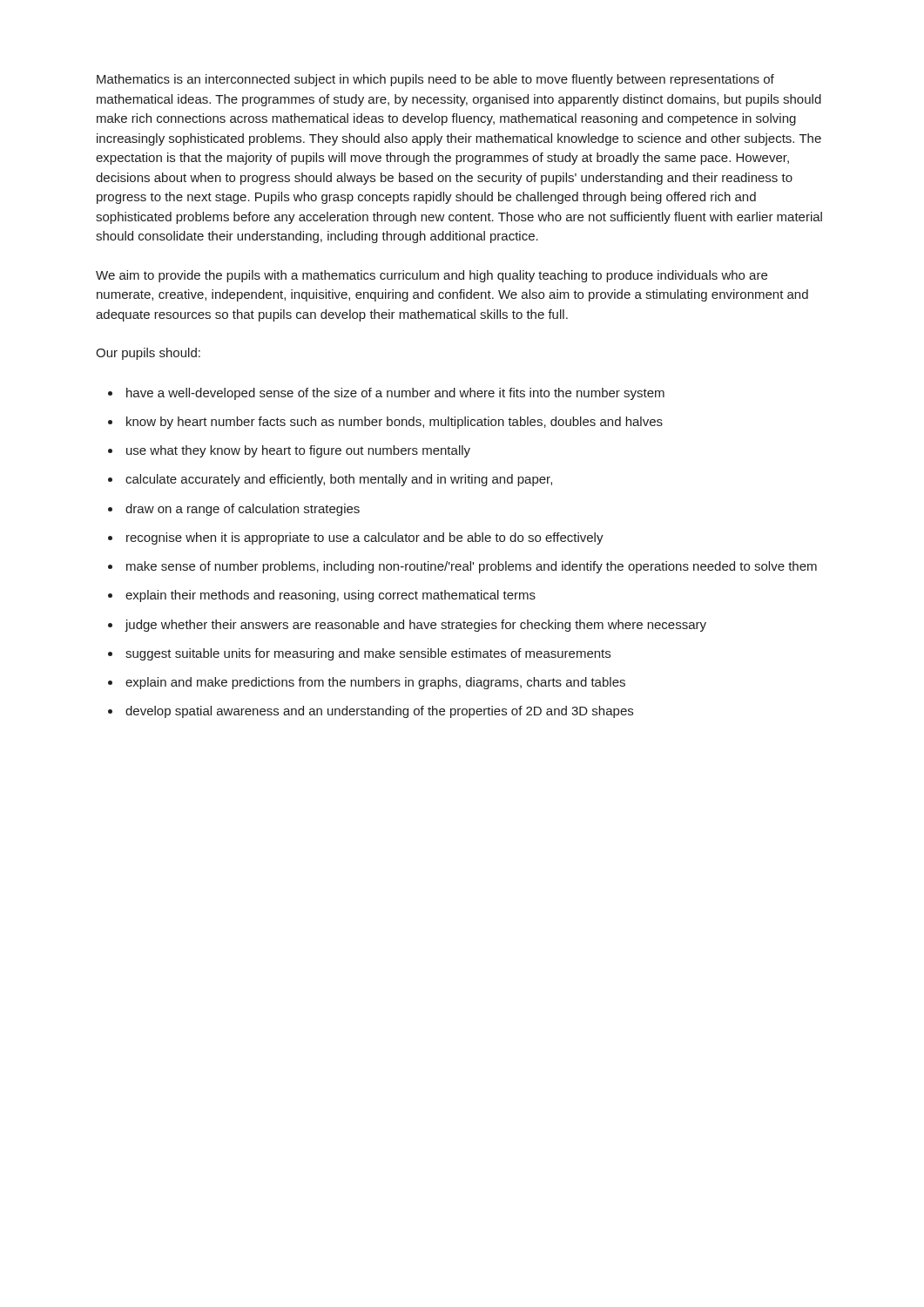Locate the region starting "recognise when it is appropriate to use a"
Image resolution: width=924 pixels, height=1307 pixels.
coord(364,537)
